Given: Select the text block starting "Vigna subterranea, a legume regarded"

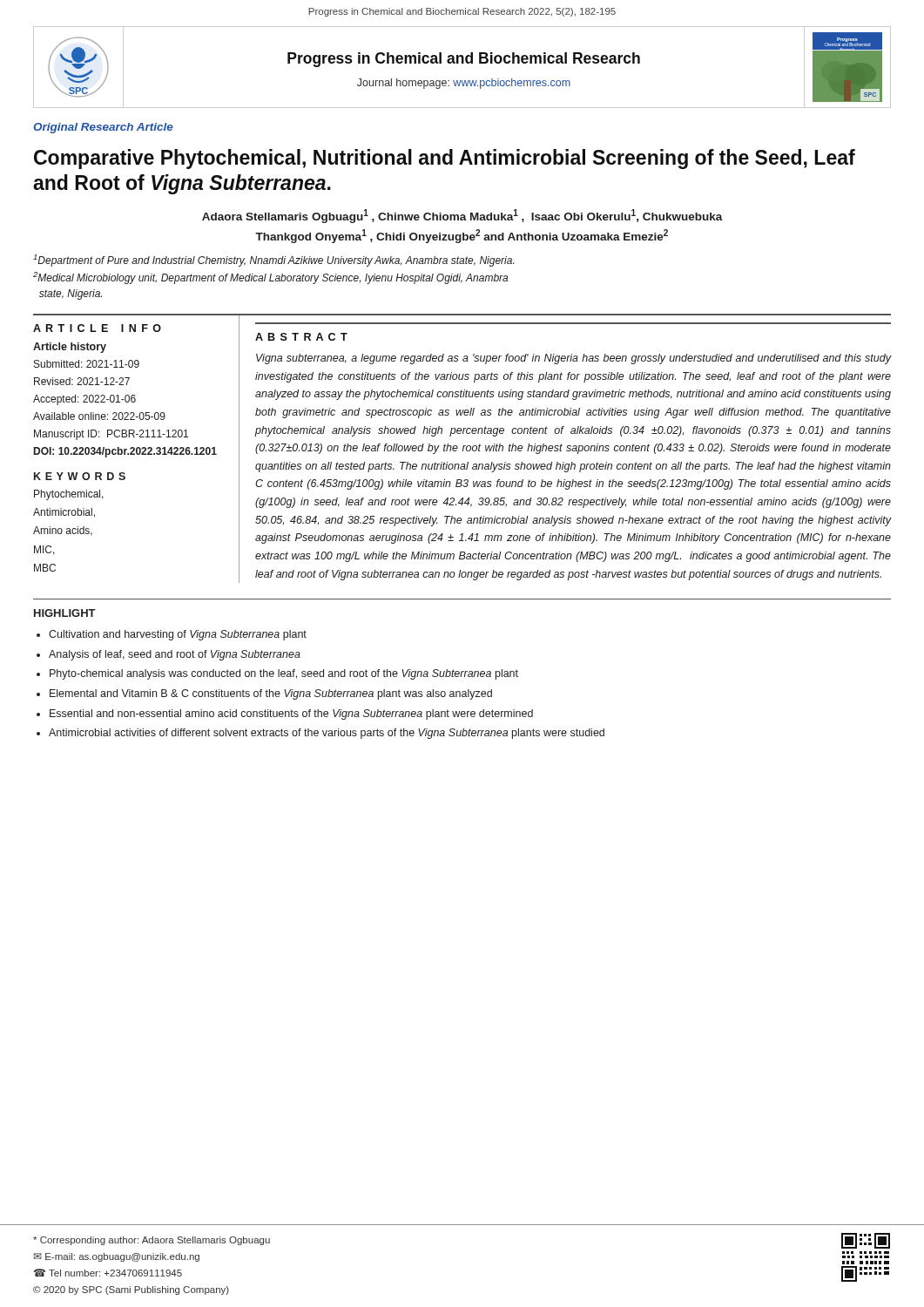Looking at the screenshot, I should pyautogui.click(x=573, y=466).
